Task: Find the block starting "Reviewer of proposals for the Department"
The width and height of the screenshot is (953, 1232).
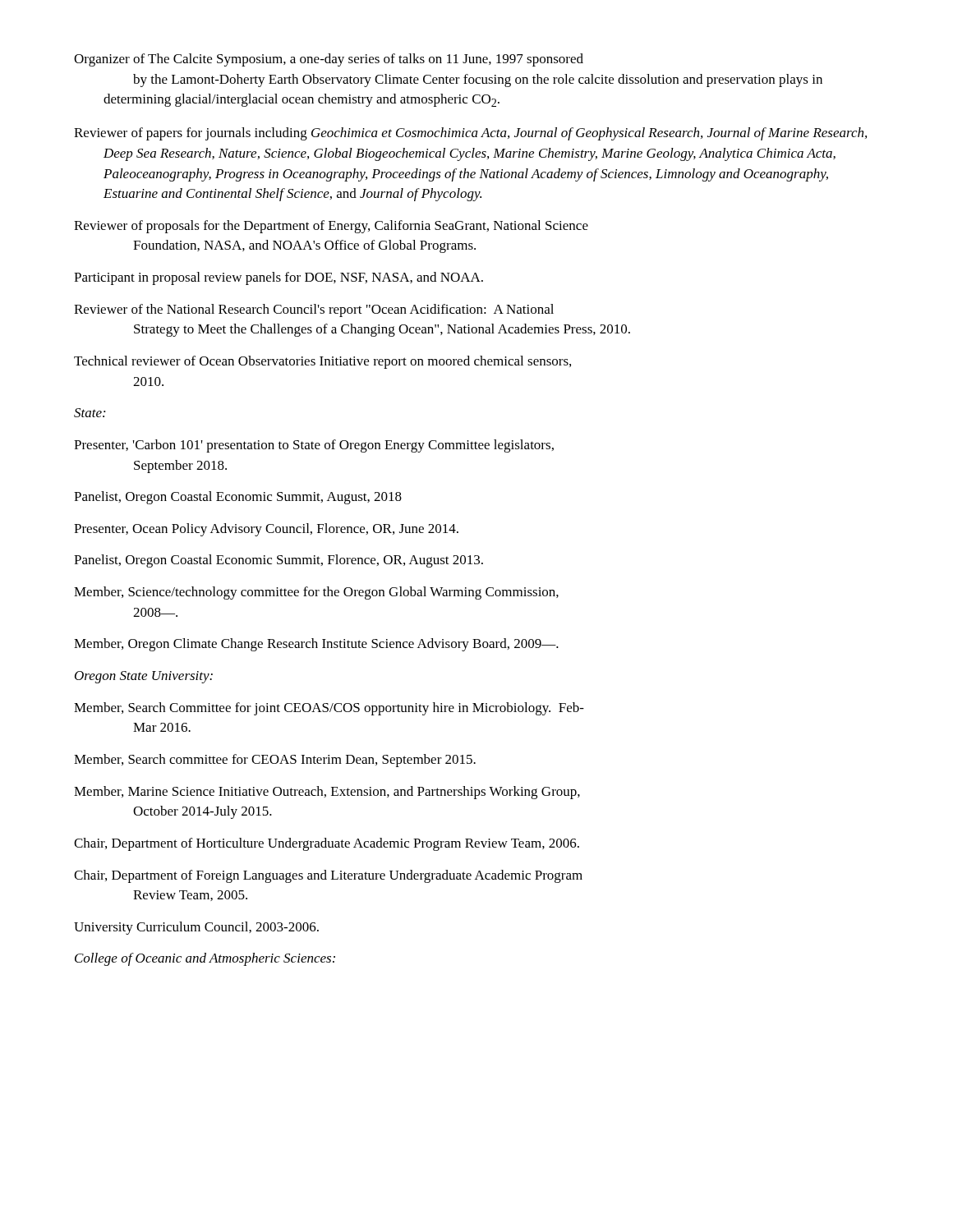Action: [x=331, y=235]
